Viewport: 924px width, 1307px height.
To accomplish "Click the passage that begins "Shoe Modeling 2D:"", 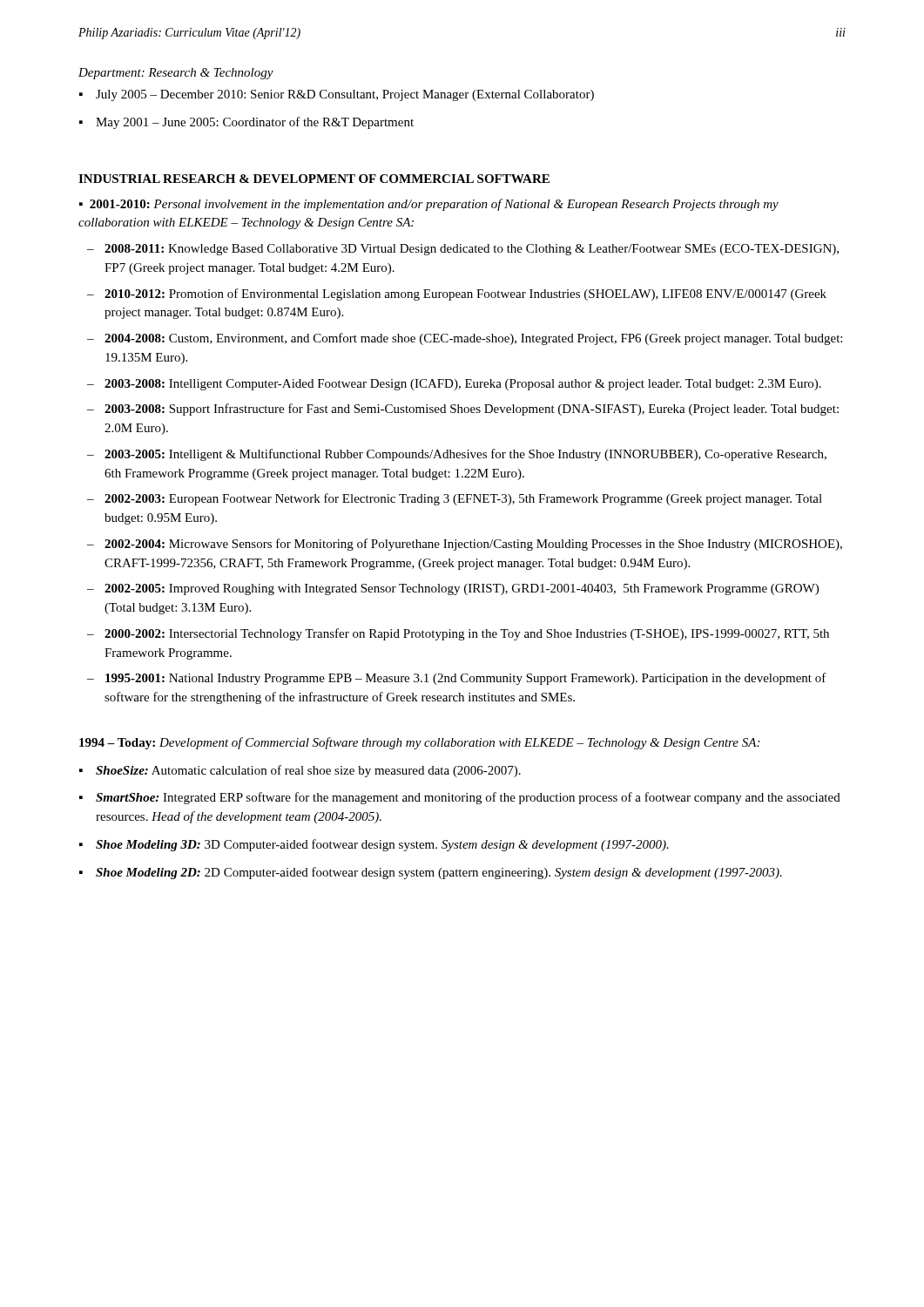I will [439, 872].
